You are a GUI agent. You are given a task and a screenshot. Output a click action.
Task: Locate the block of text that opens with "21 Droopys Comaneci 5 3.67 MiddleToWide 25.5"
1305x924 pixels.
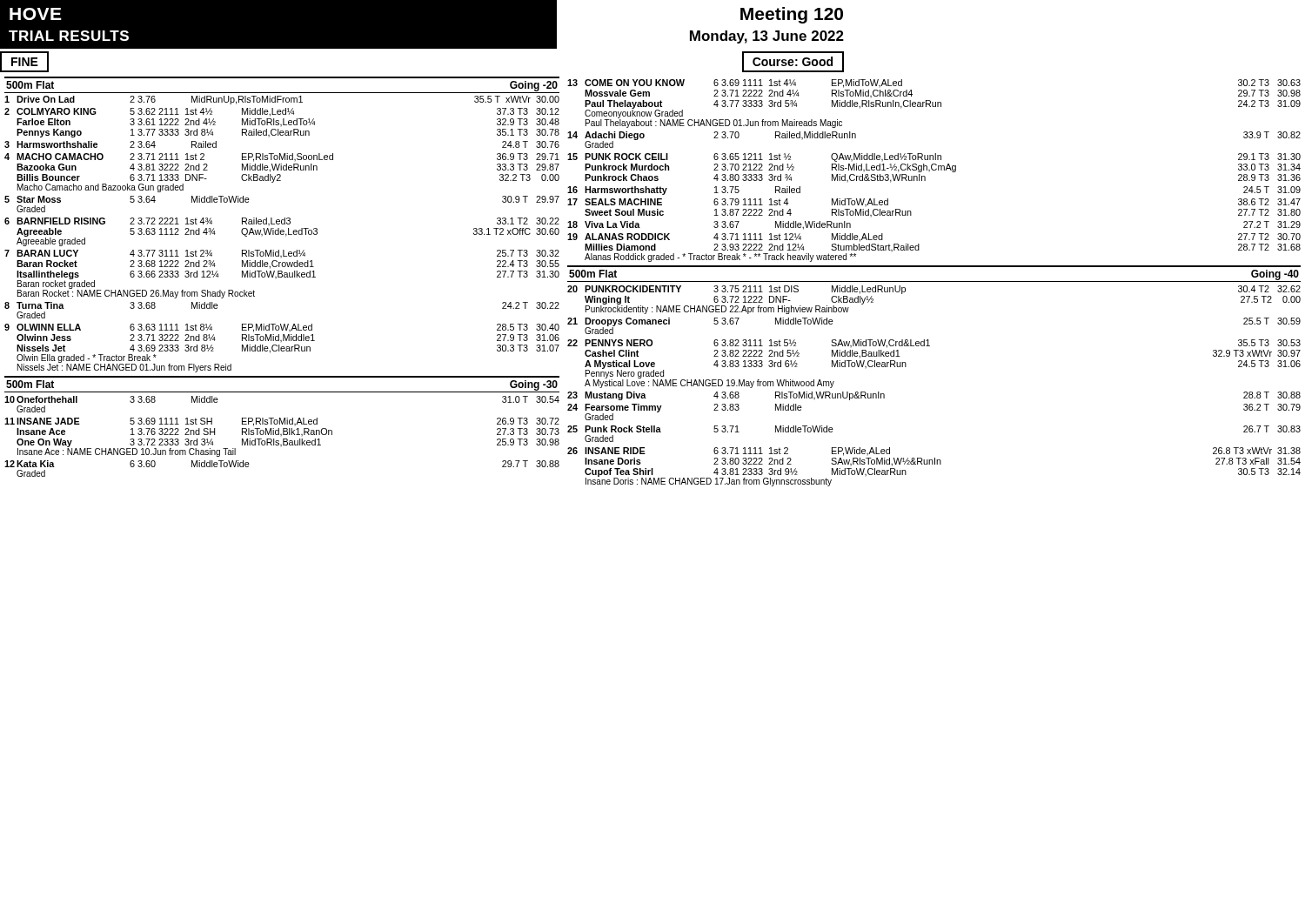629,324
